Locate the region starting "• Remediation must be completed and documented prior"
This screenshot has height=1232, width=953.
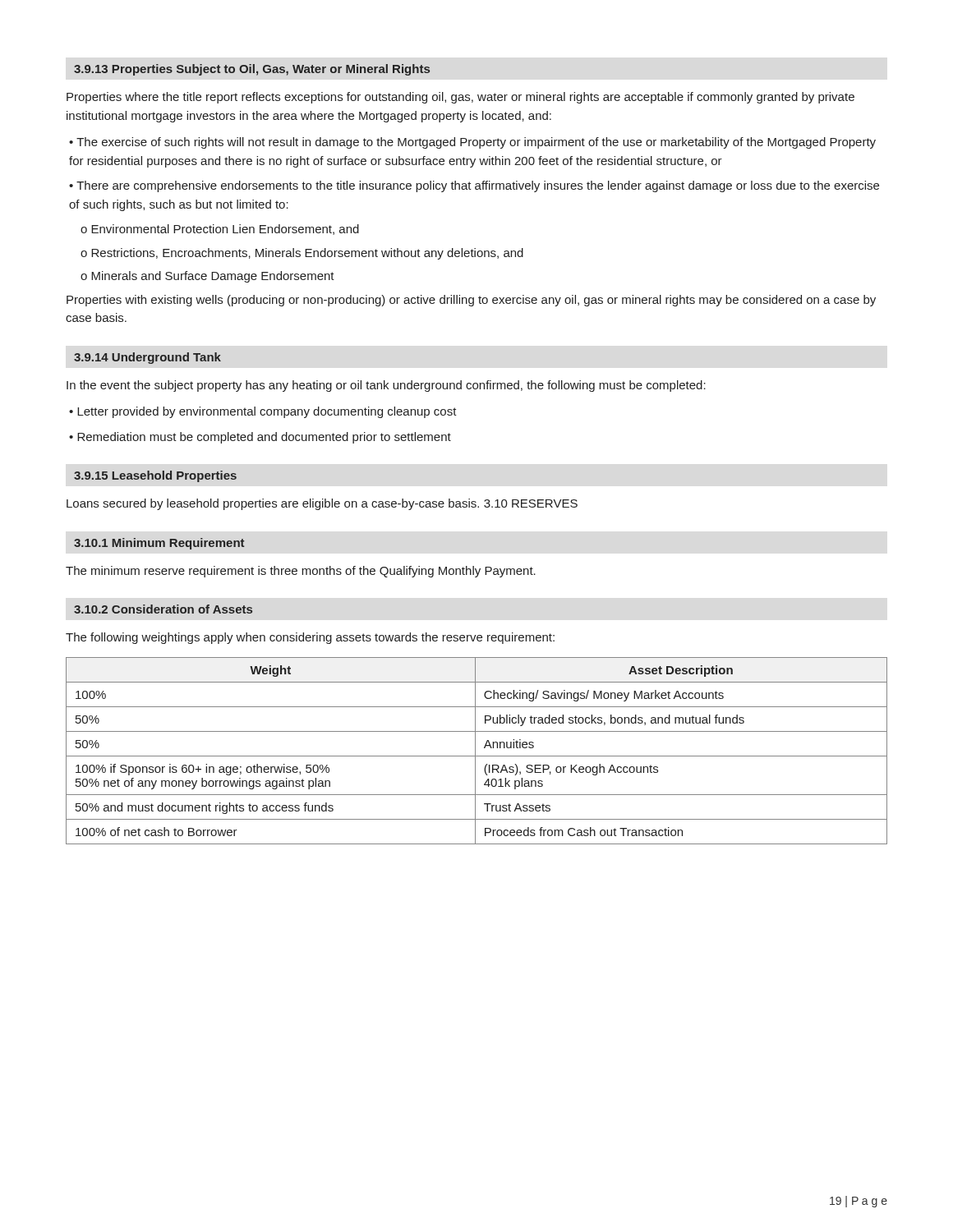click(x=260, y=436)
